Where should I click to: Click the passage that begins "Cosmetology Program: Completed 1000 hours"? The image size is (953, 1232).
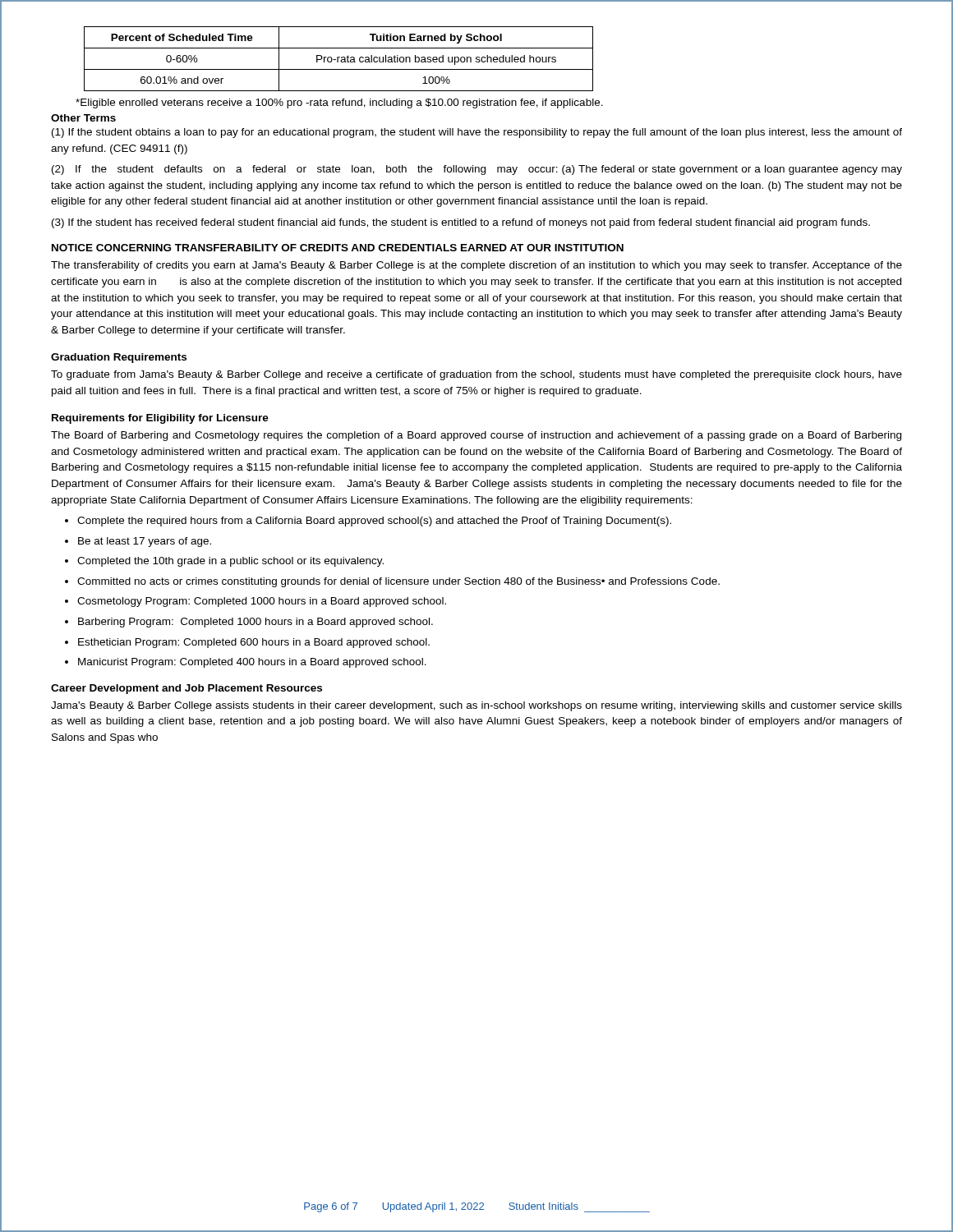[262, 601]
